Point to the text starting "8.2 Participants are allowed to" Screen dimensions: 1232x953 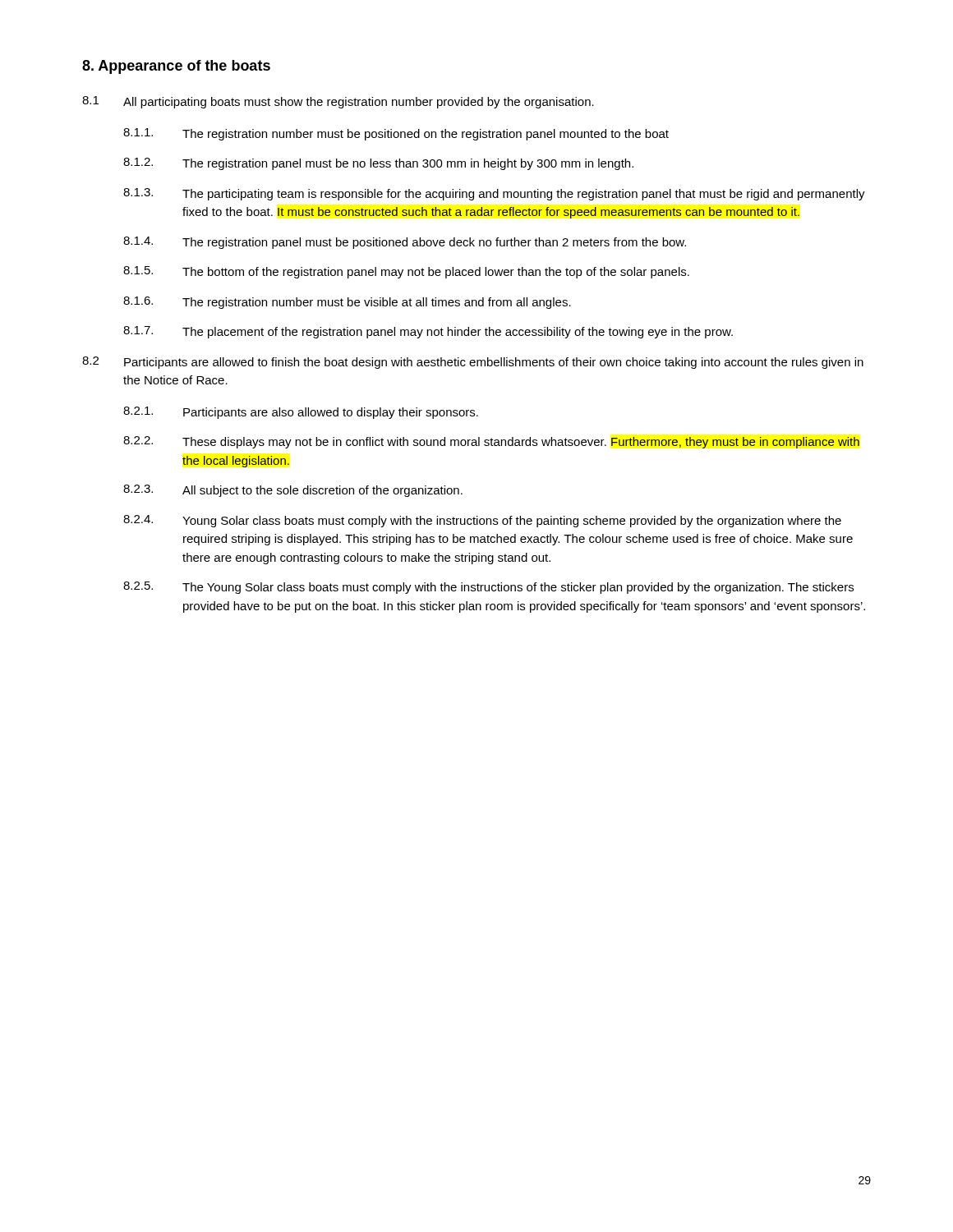click(x=476, y=371)
